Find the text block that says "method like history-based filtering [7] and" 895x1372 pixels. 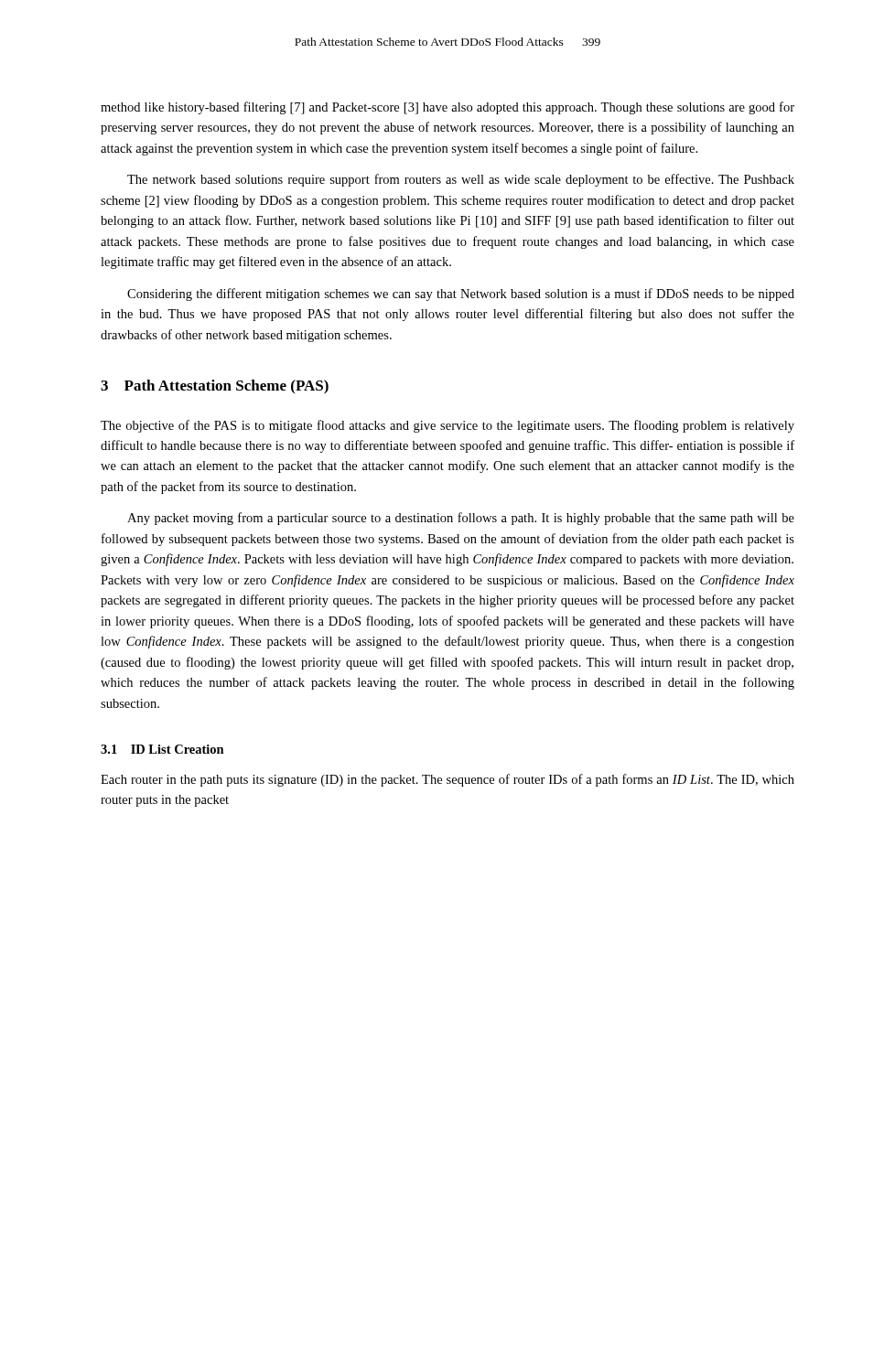click(448, 128)
